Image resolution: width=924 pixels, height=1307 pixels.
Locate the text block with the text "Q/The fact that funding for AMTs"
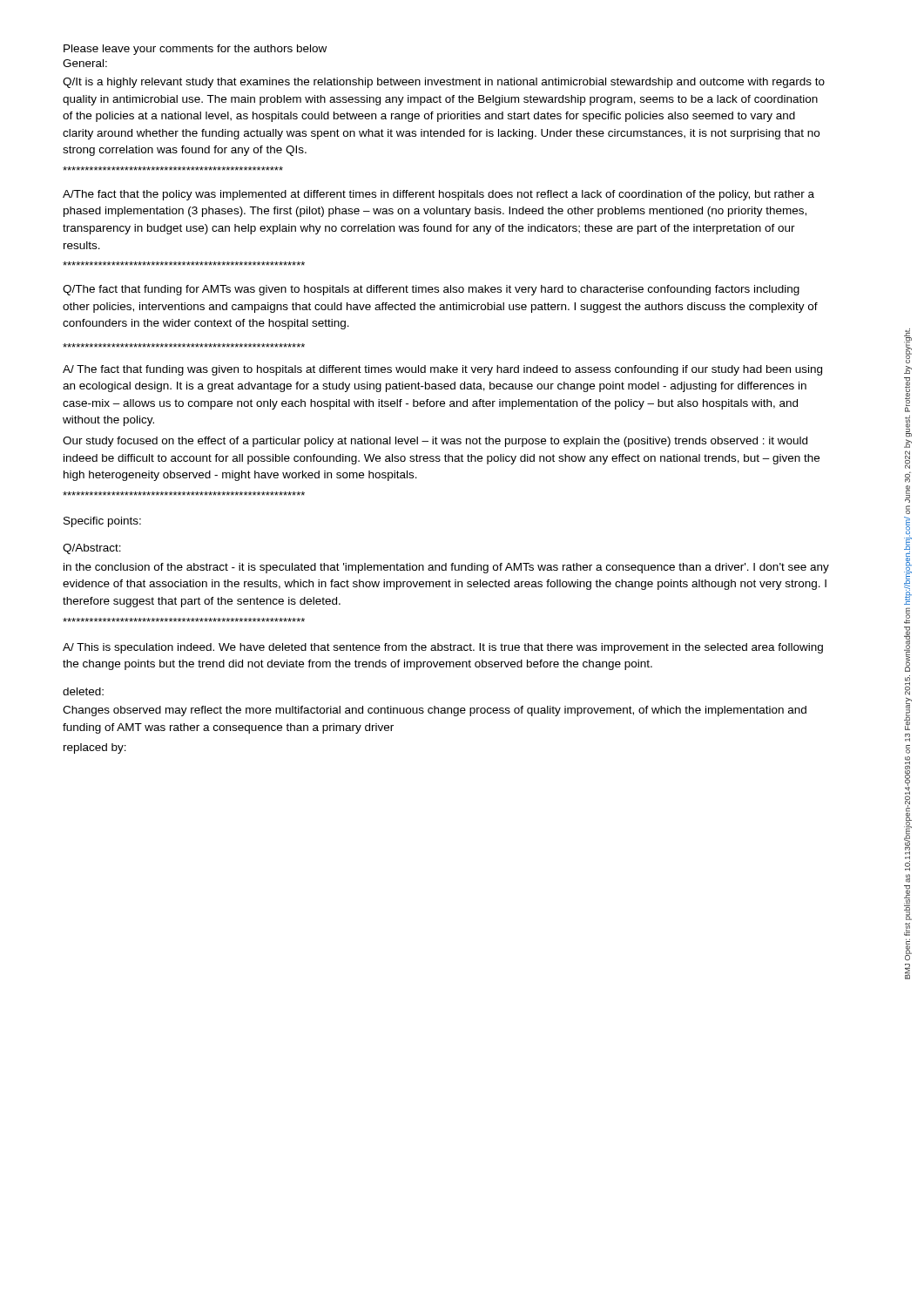(440, 306)
